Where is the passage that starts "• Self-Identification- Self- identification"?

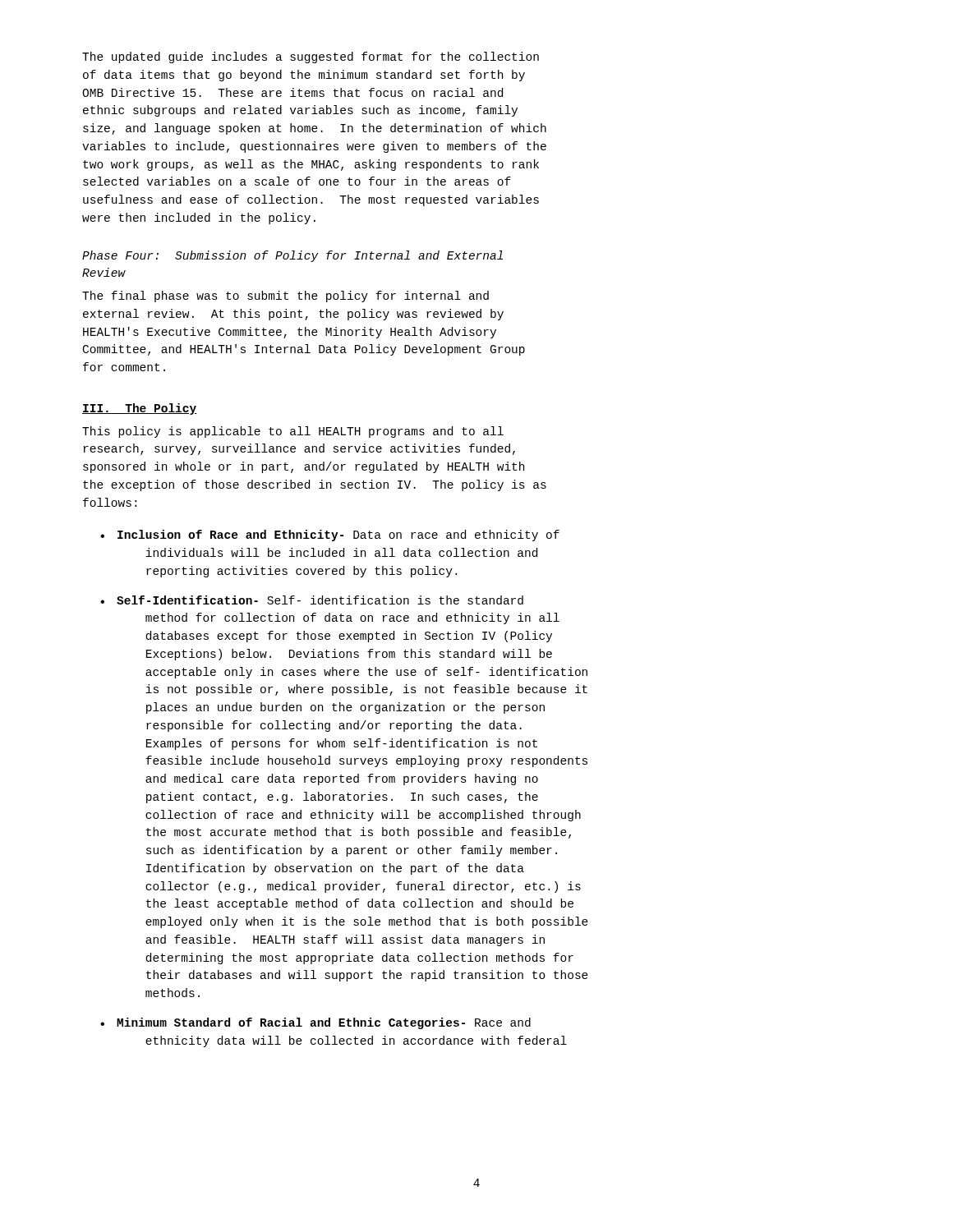[x=485, y=798]
